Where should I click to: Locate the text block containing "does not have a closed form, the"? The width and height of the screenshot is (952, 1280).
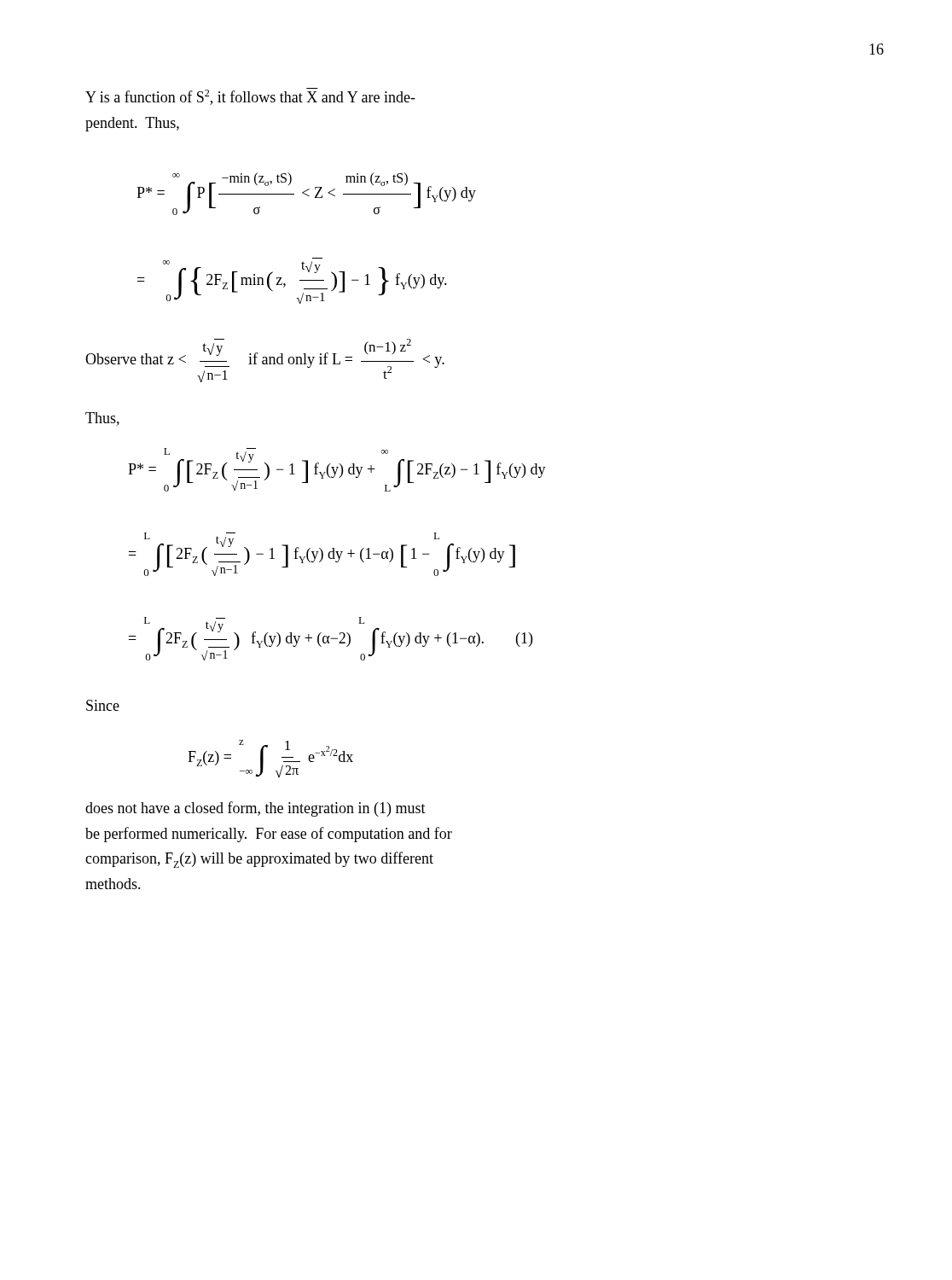click(269, 846)
